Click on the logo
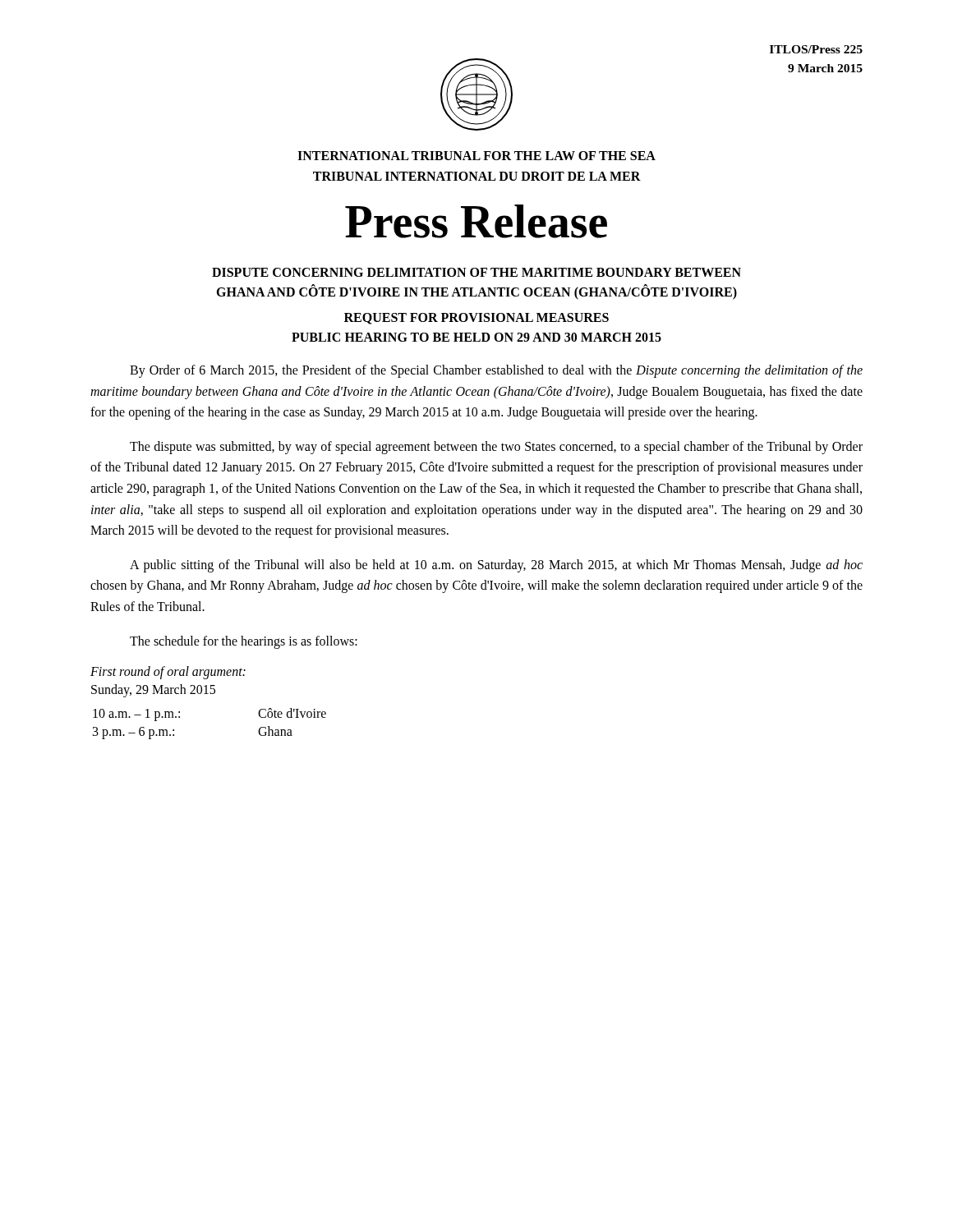 pos(476,96)
